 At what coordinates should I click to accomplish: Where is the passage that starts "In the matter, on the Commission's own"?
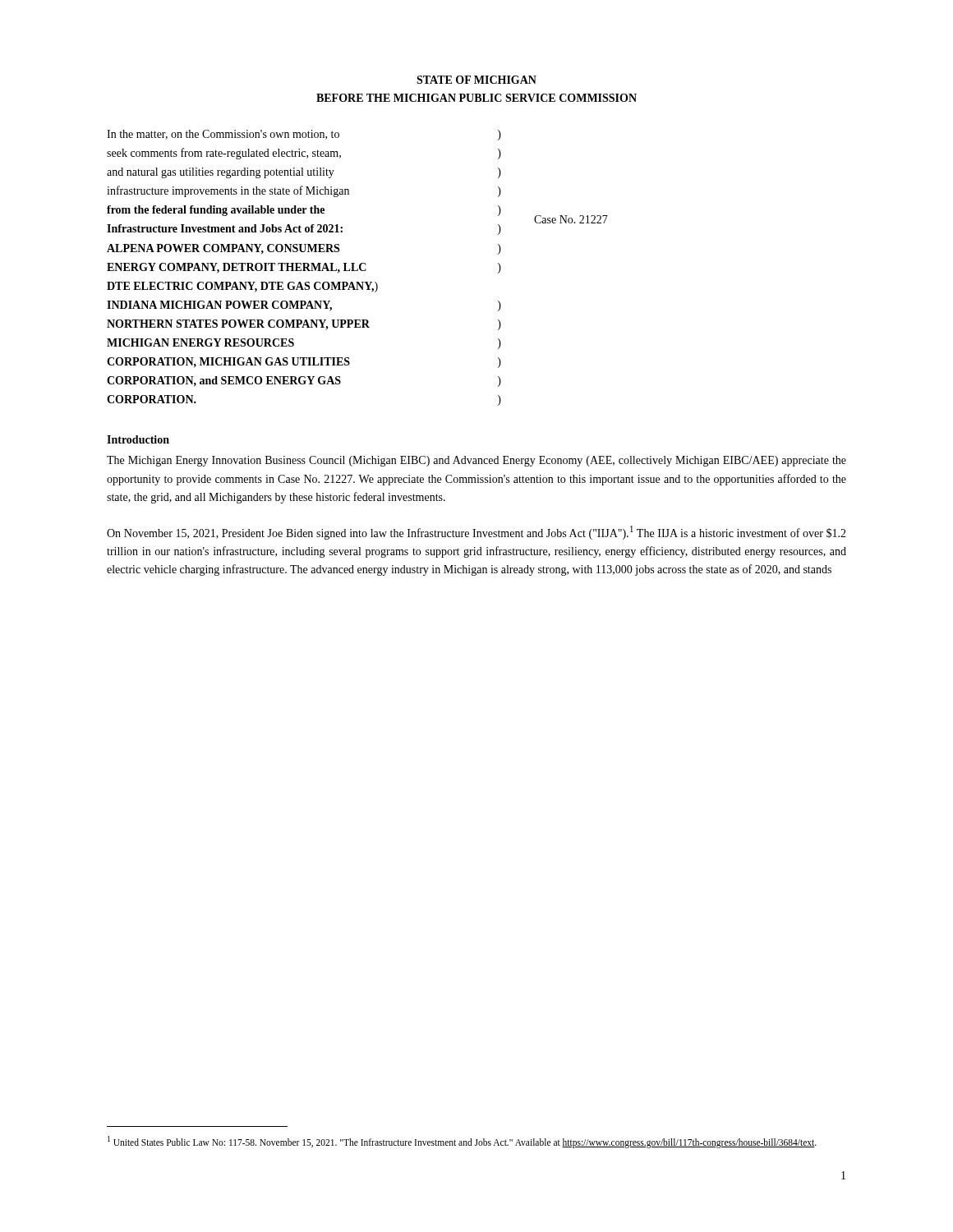(304, 267)
